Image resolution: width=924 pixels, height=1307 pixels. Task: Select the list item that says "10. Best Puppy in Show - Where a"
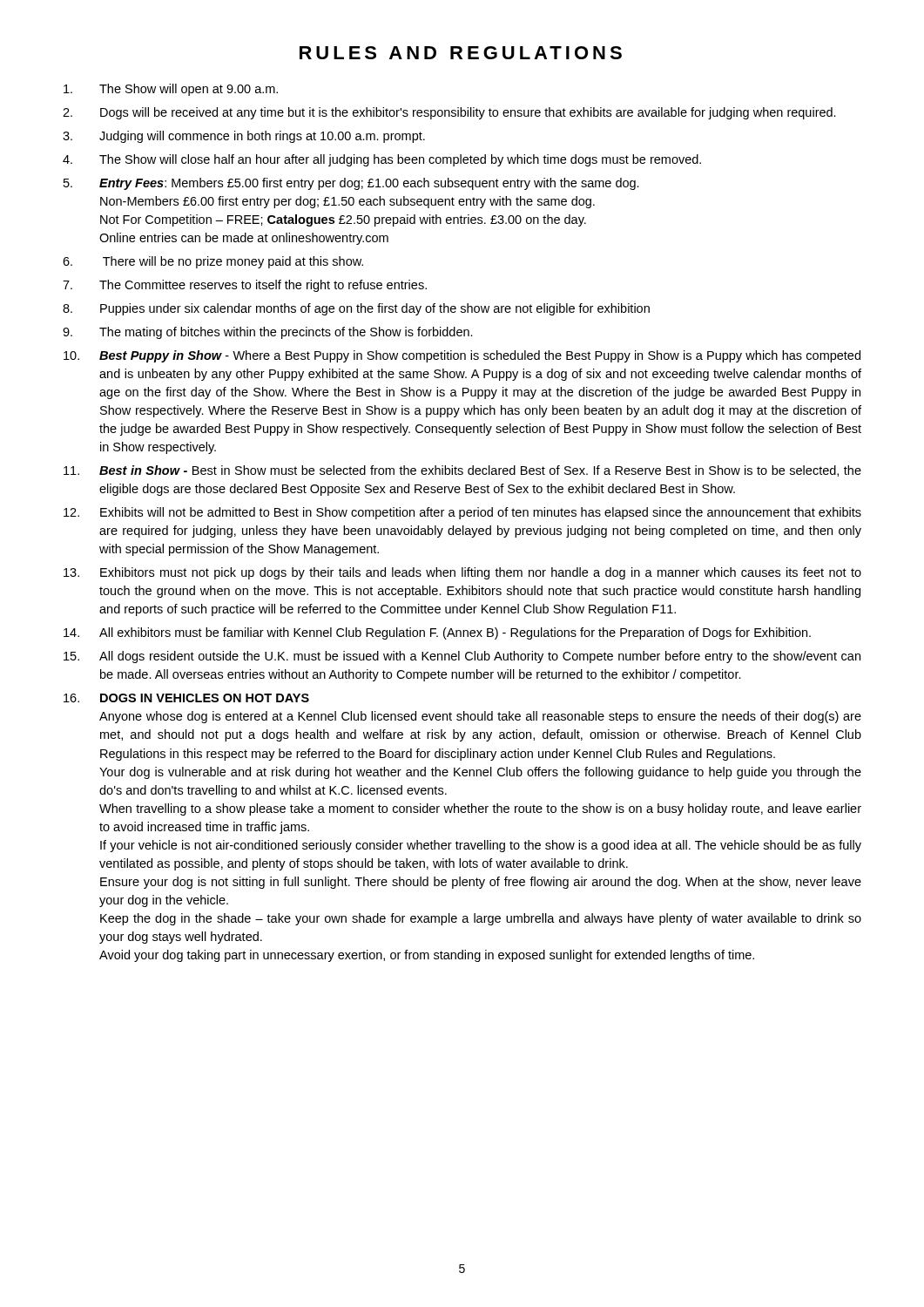click(462, 402)
